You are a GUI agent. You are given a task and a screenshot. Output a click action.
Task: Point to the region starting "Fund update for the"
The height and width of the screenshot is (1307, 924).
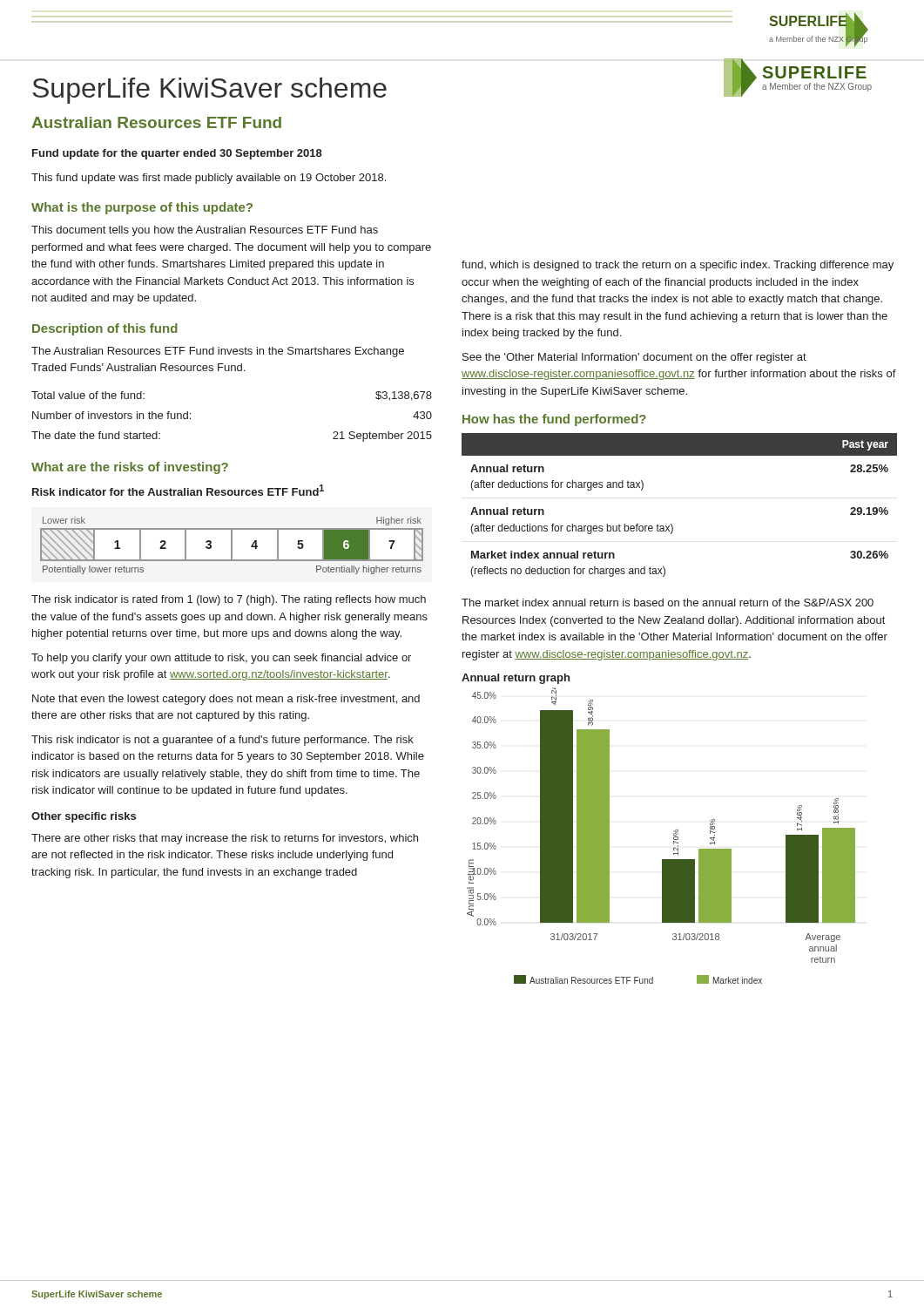pyautogui.click(x=232, y=165)
